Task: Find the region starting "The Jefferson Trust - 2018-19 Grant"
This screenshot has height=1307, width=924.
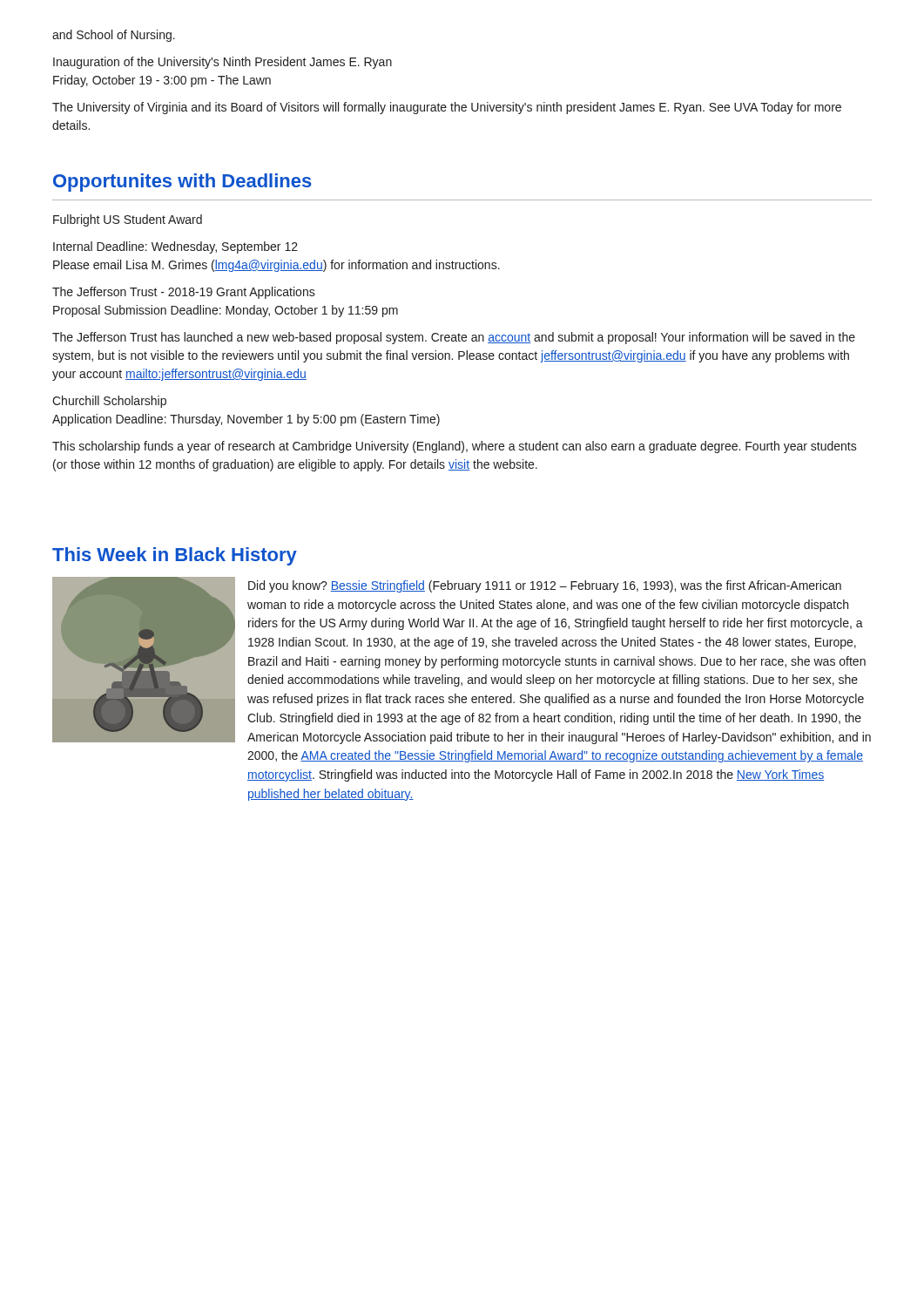Action: 225,301
